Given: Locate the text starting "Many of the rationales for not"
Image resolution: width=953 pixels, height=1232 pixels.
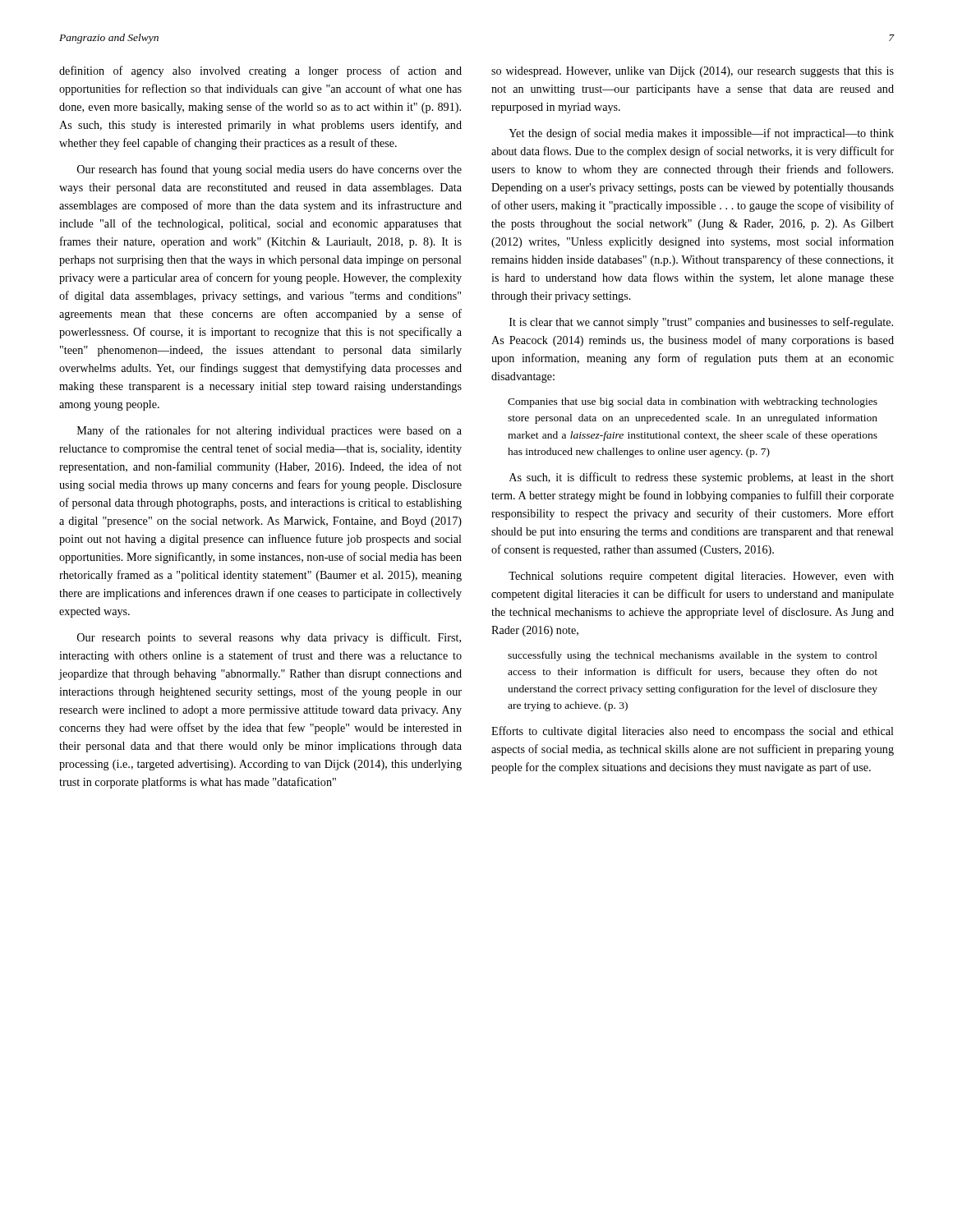Looking at the screenshot, I should [260, 521].
